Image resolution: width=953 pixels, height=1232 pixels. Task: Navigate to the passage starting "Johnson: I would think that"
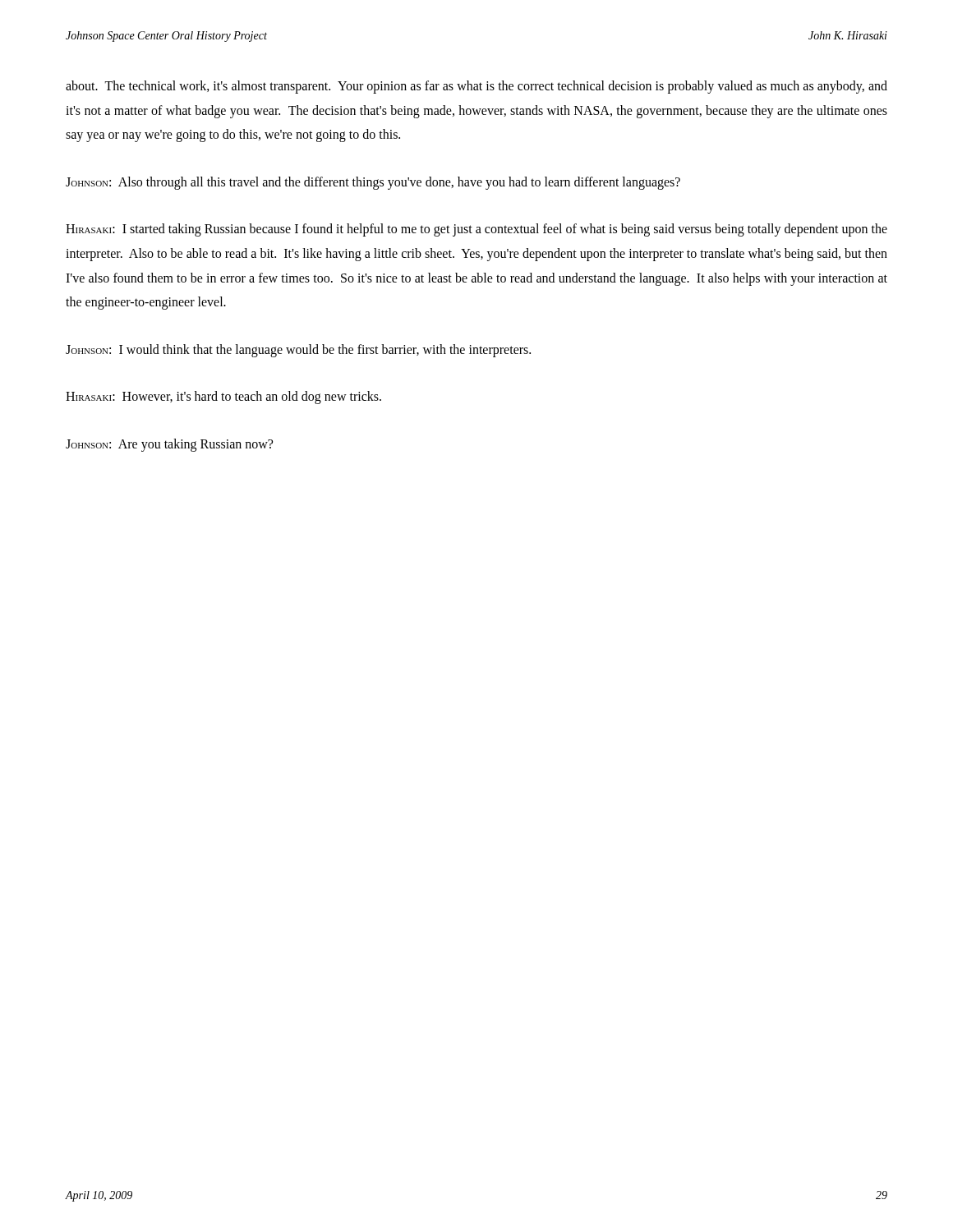tap(299, 349)
